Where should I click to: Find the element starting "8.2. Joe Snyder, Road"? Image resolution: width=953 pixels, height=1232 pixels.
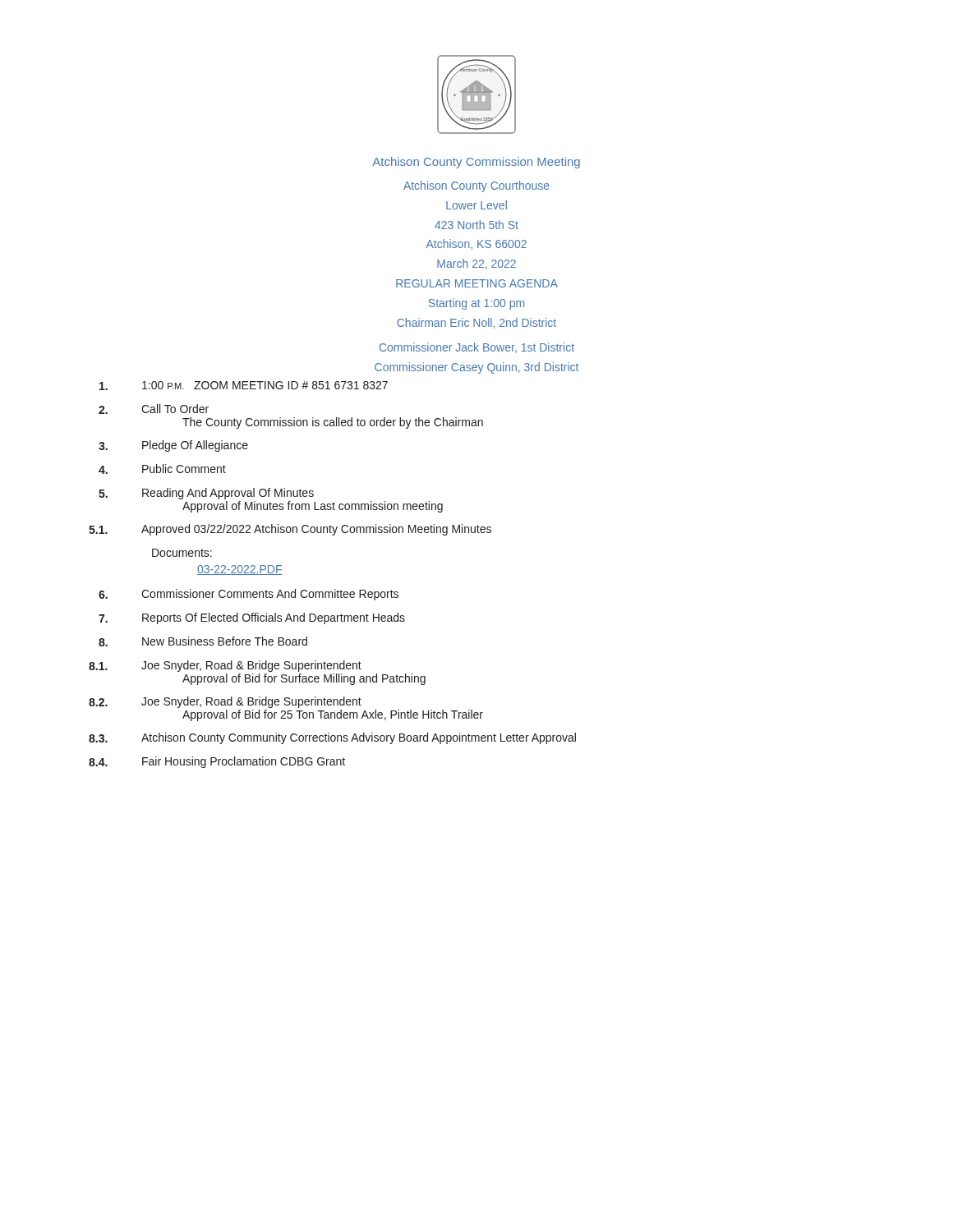click(x=488, y=708)
